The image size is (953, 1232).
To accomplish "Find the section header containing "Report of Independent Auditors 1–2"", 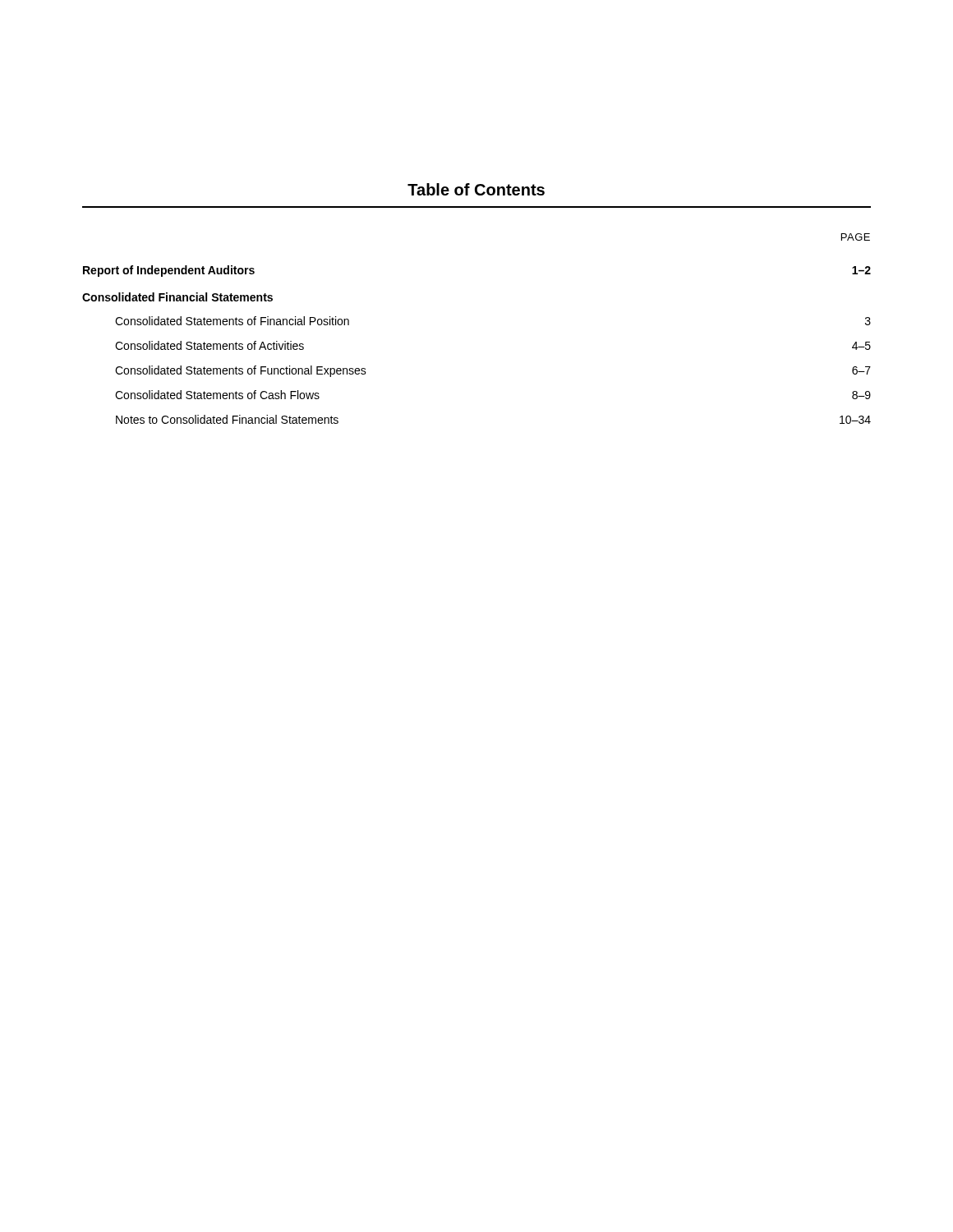I will point(170,271).
